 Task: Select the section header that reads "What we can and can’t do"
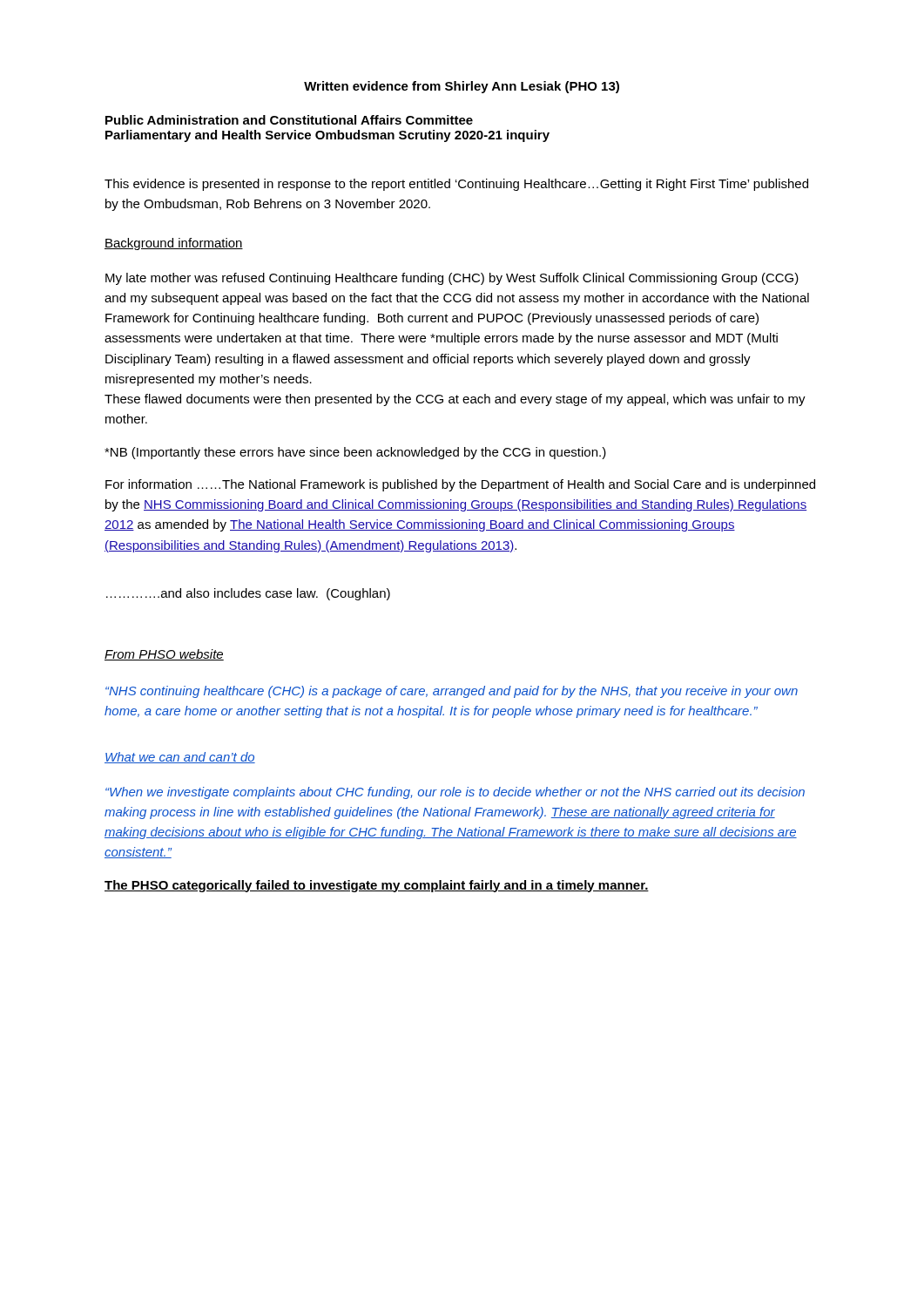180,756
